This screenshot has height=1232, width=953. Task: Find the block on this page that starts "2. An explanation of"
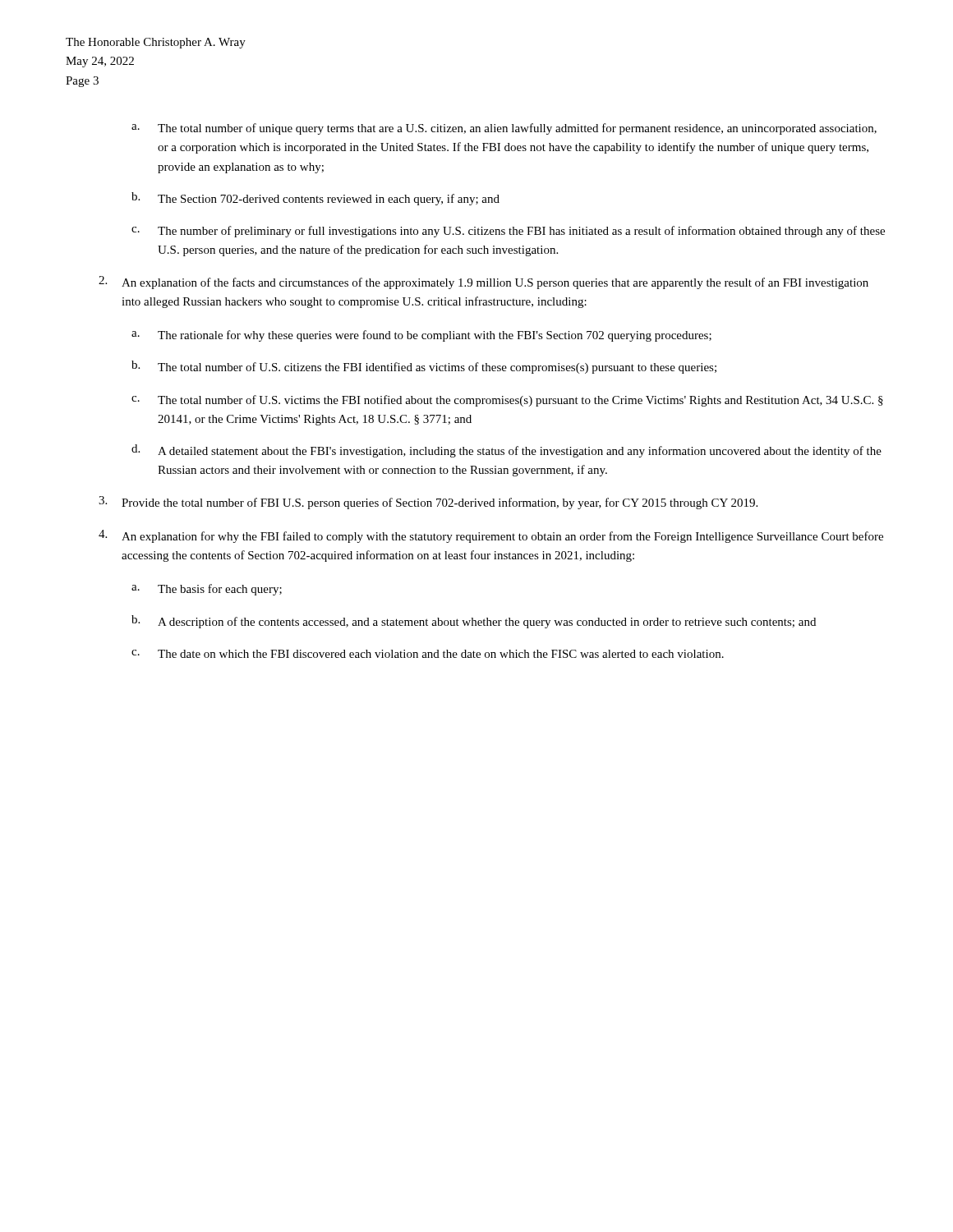coord(493,292)
